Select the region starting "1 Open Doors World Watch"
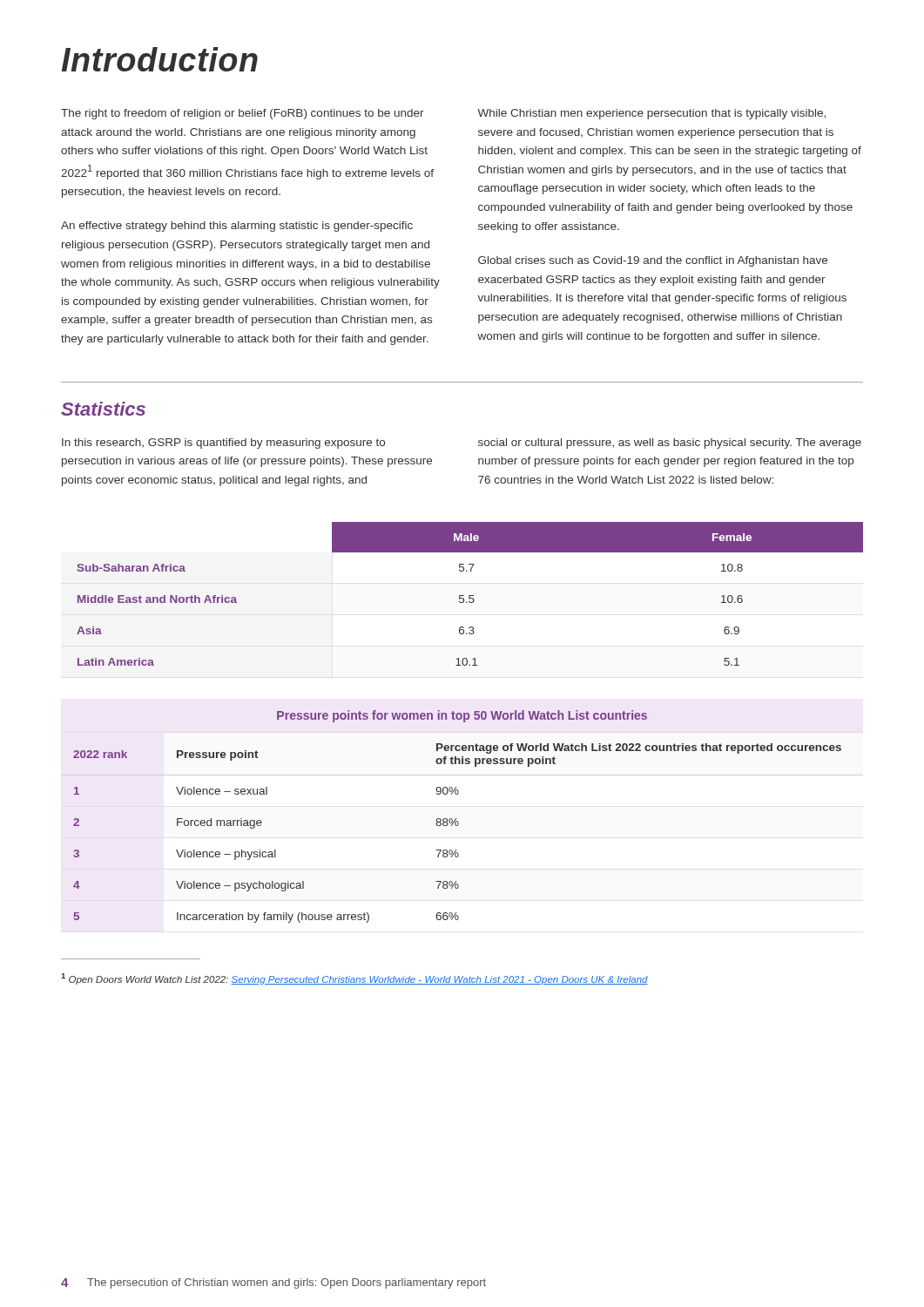 pos(462,978)
